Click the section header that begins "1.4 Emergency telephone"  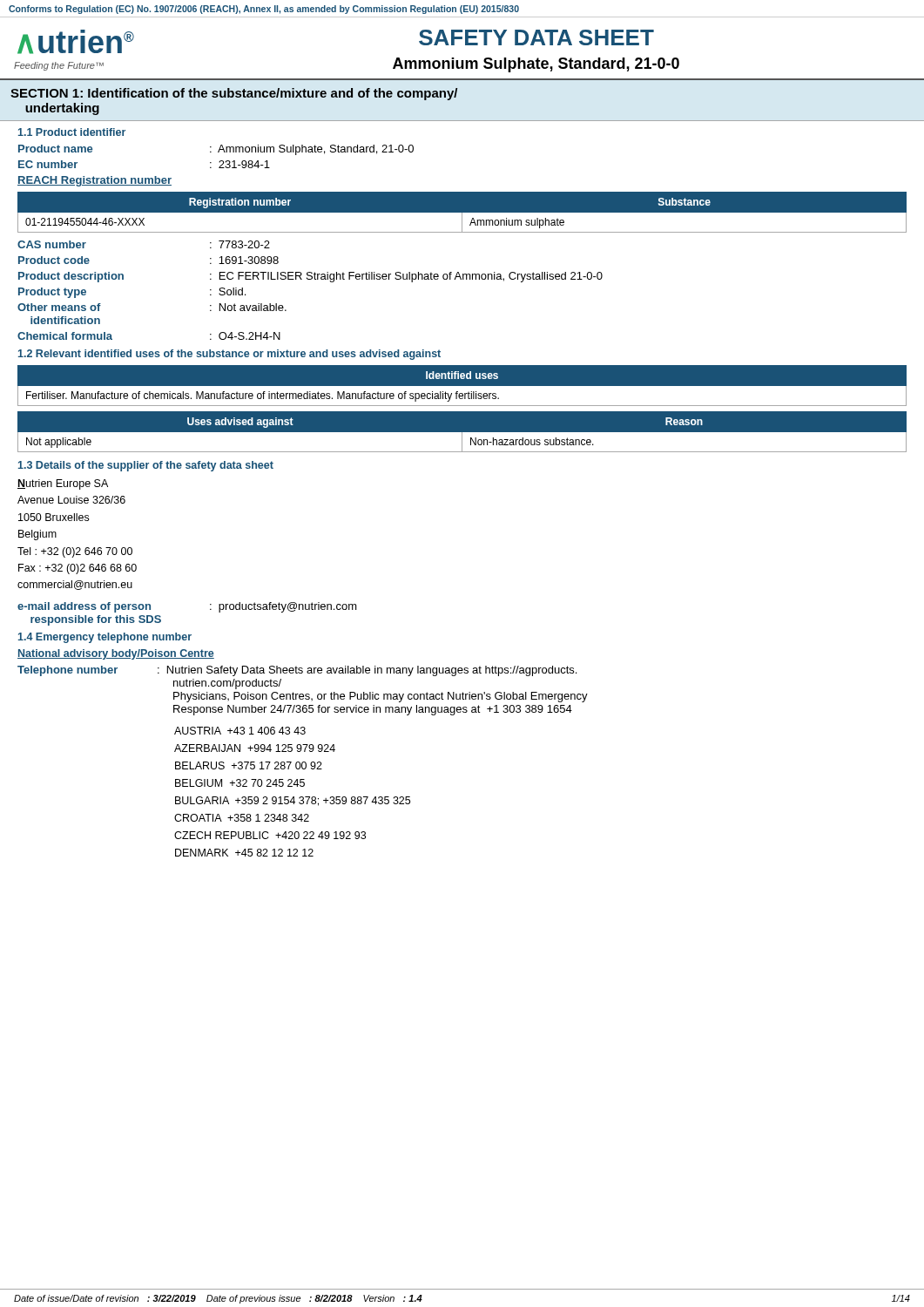point(105,637)
